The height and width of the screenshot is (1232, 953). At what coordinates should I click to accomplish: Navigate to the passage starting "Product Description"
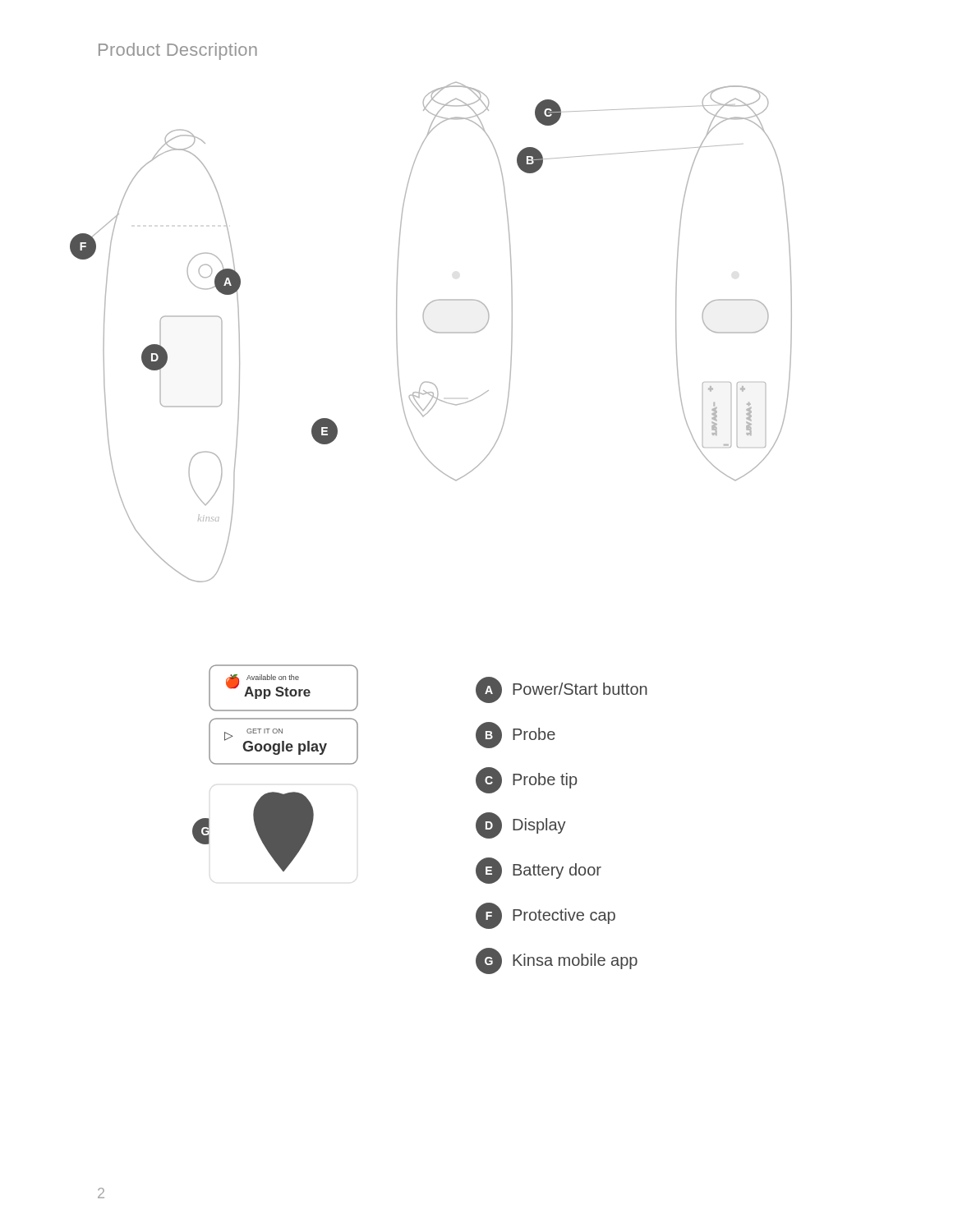(177, 50)
